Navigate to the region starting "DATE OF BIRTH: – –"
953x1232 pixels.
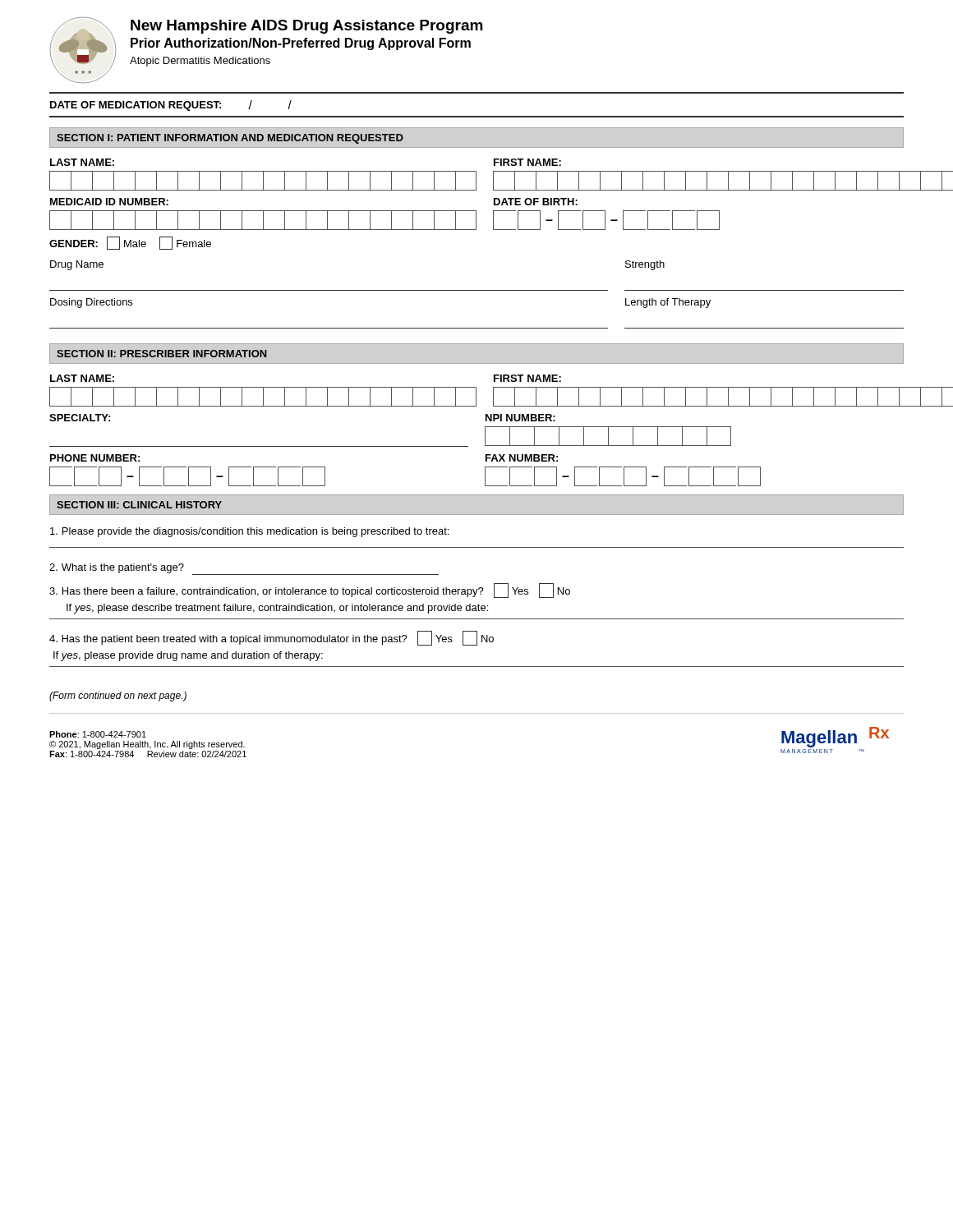pos(698,213)
